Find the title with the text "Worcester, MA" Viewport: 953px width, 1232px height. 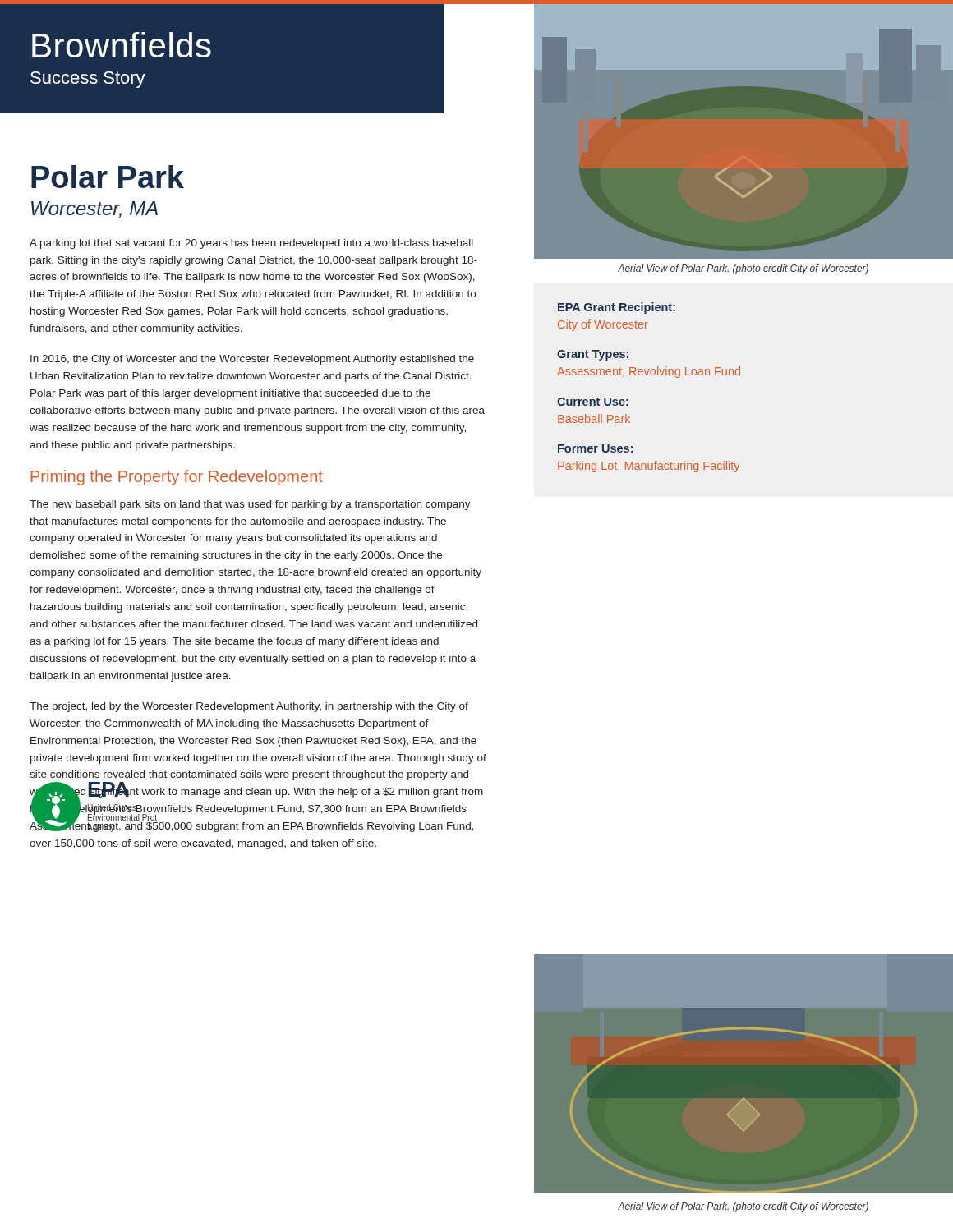point(94,208)
